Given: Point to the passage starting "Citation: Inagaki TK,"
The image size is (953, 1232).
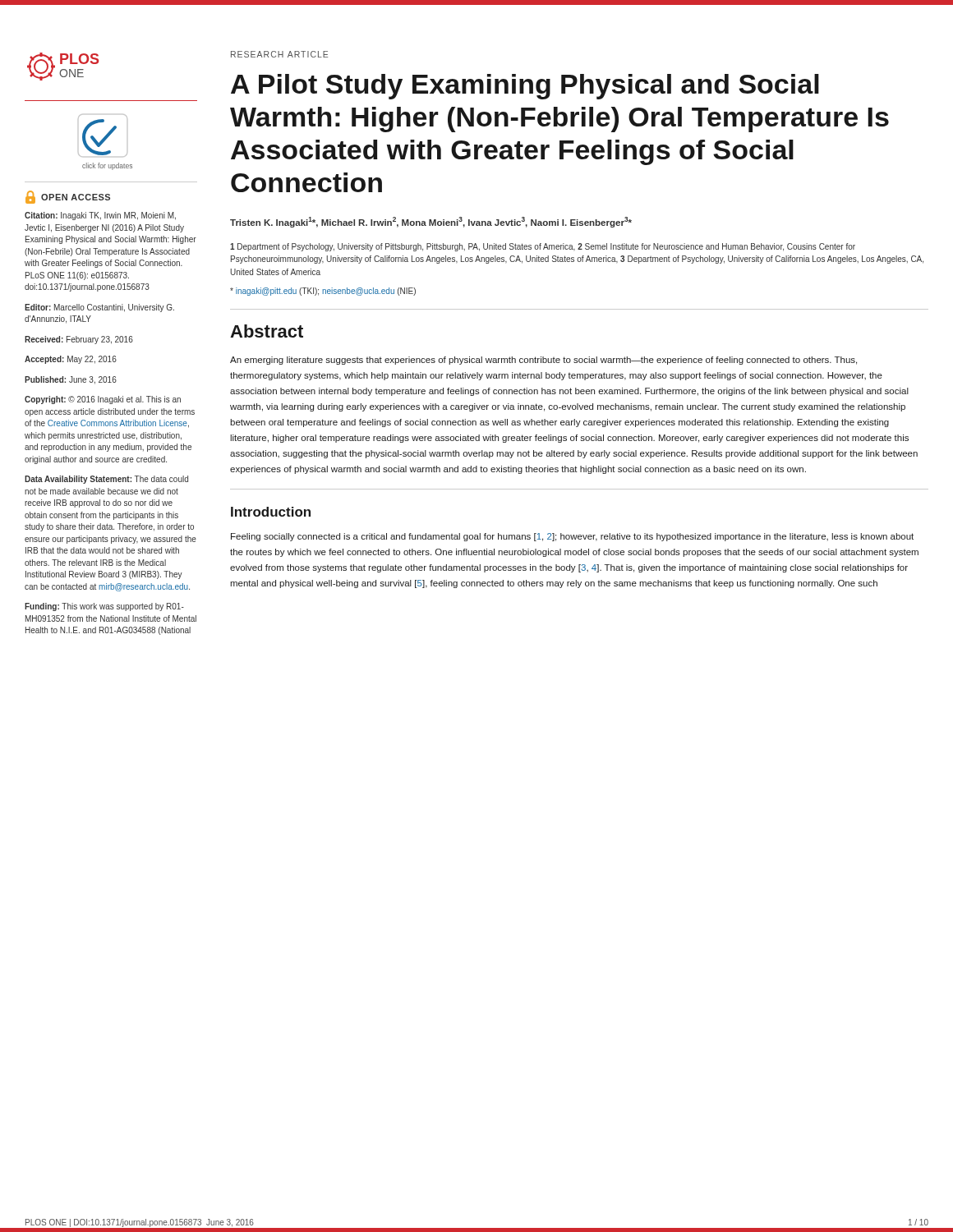Looking at the screenshot, I should point(110,251).
